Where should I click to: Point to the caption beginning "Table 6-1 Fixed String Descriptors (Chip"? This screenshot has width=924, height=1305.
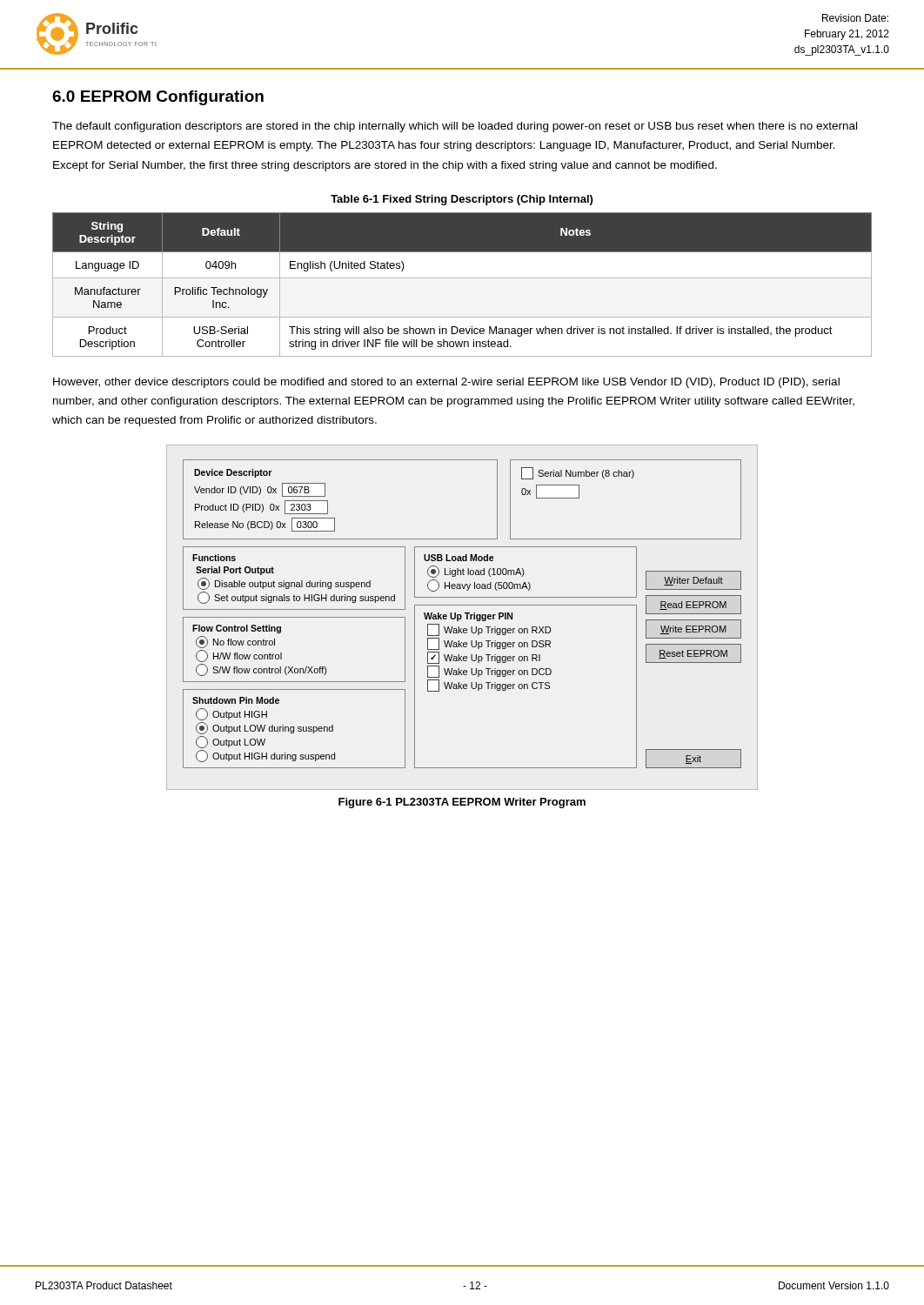click(462, 199)
